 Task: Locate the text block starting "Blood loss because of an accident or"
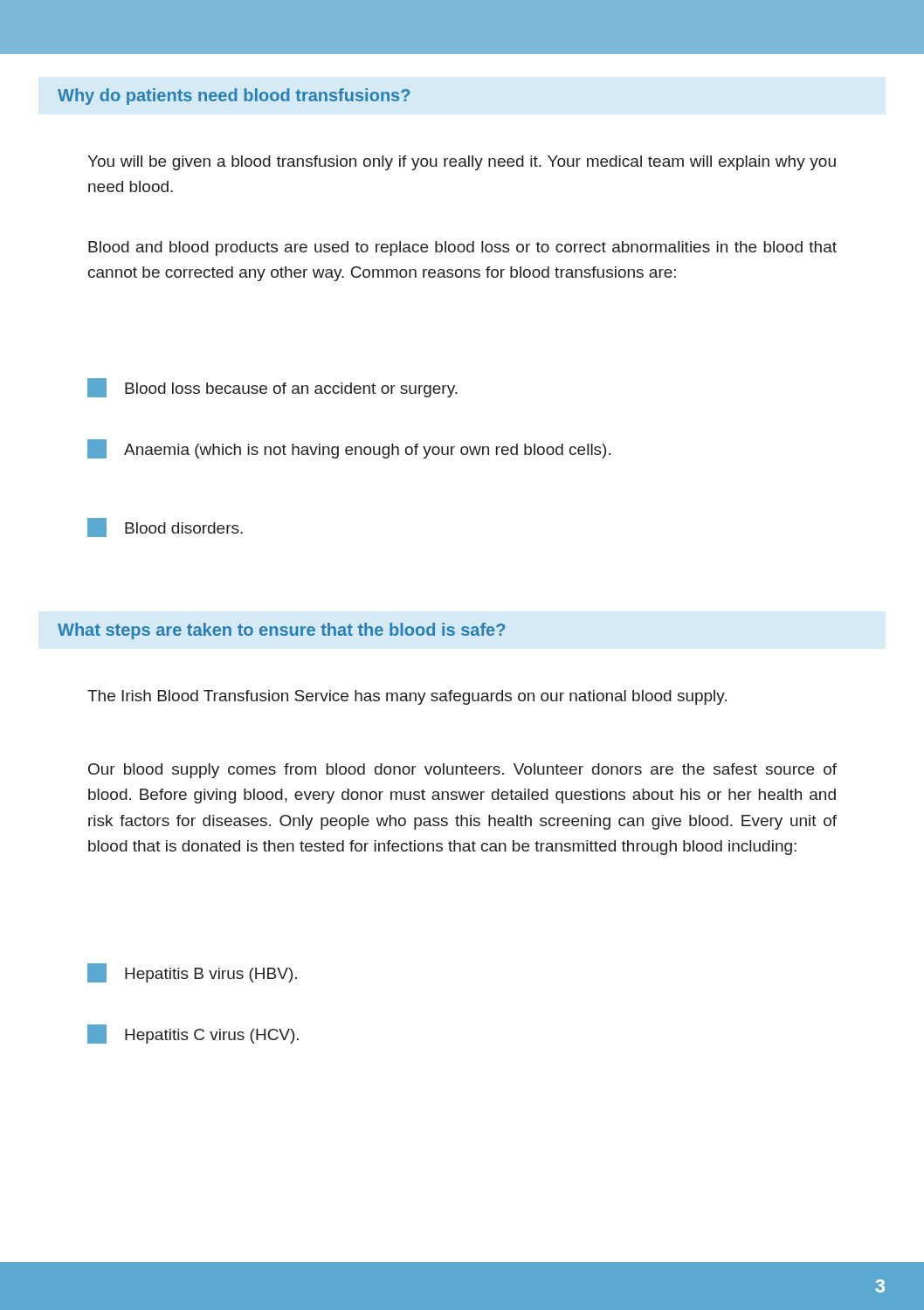tap(273, 388)
